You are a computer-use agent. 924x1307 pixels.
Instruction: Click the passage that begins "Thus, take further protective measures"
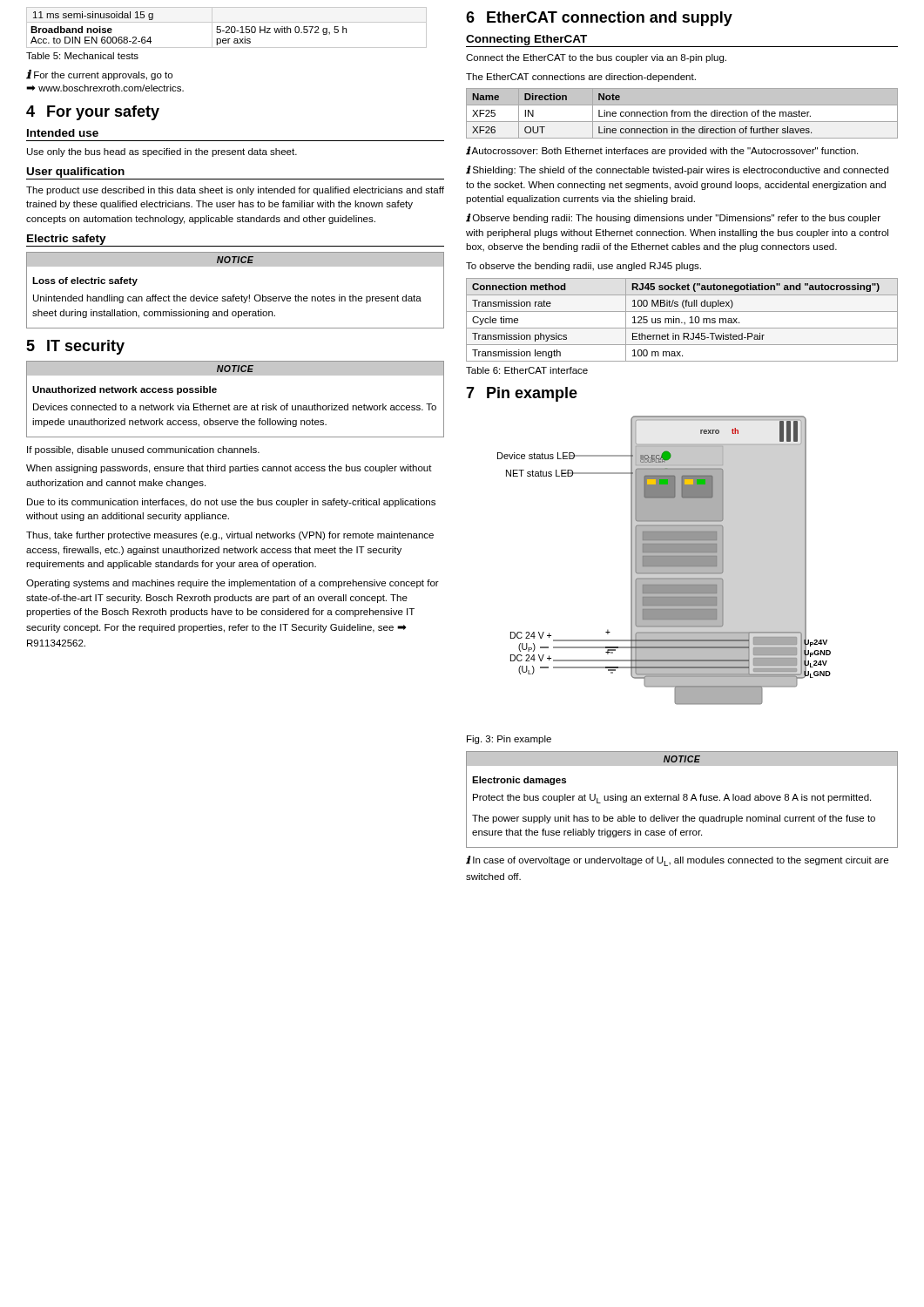235,550
